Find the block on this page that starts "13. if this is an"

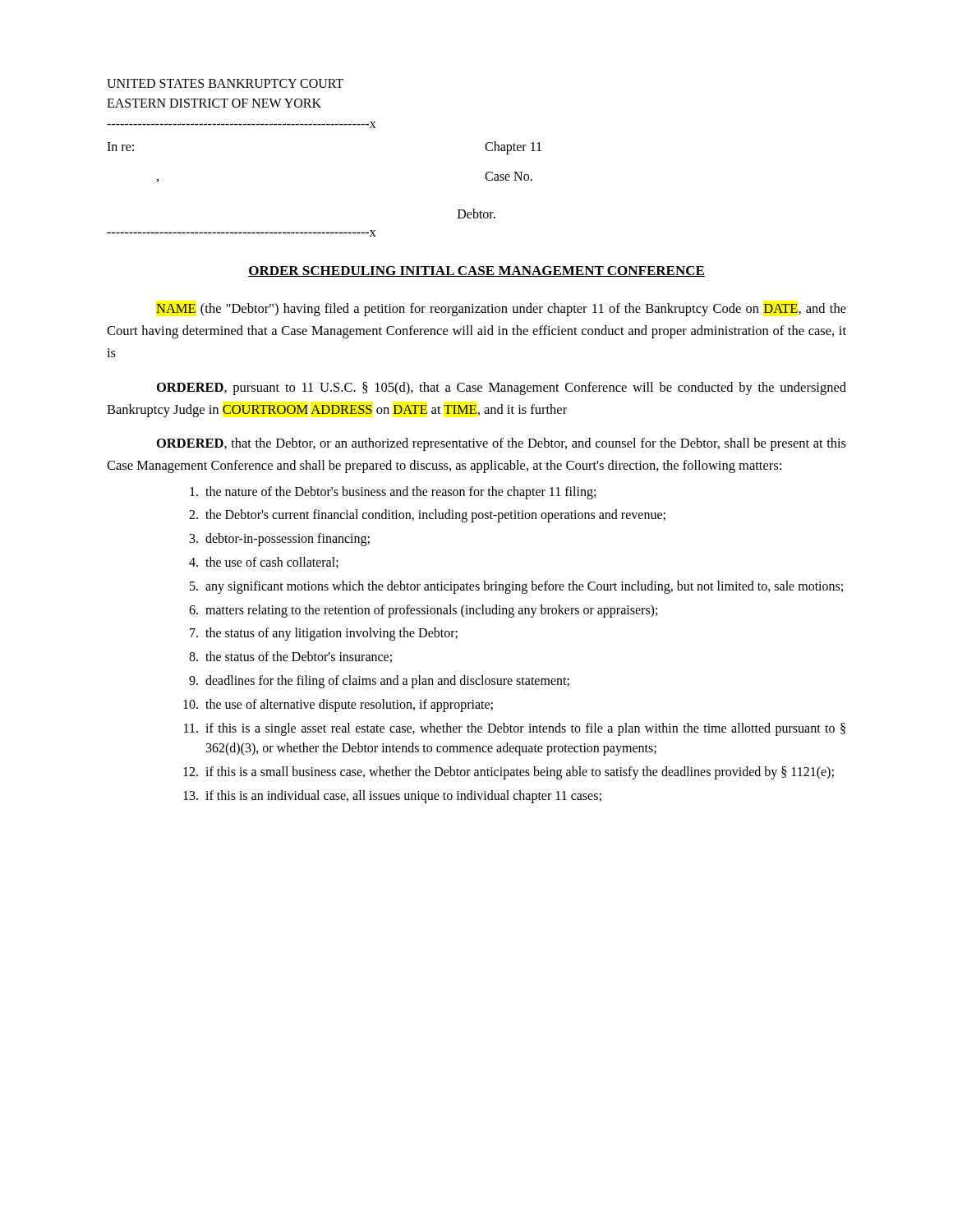[x=476, y=796]
